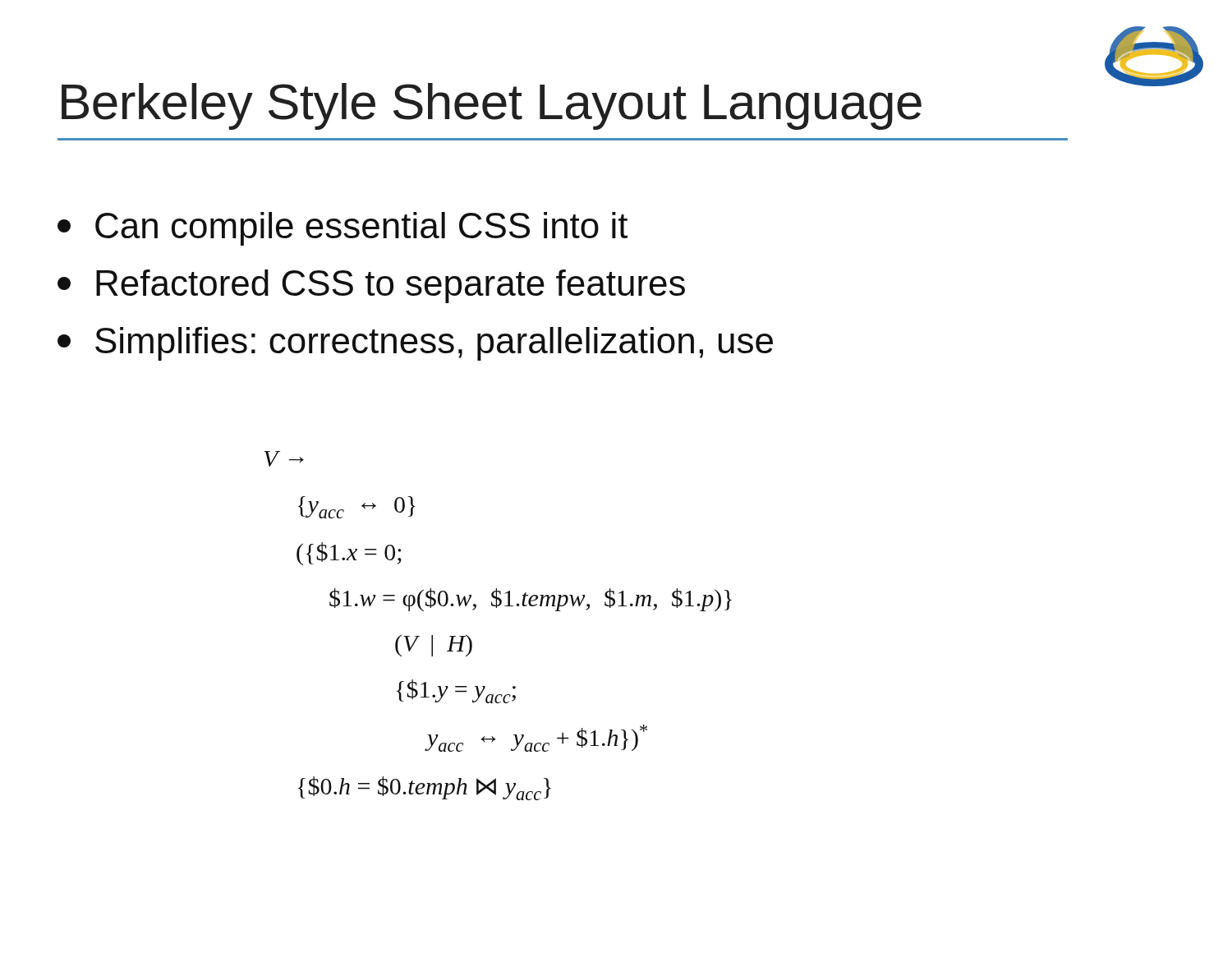The image size is (1232, 953).
Task: Click the passage that begins "Simplifies: correctness, parallelization,"
Action: pos(416,341)
